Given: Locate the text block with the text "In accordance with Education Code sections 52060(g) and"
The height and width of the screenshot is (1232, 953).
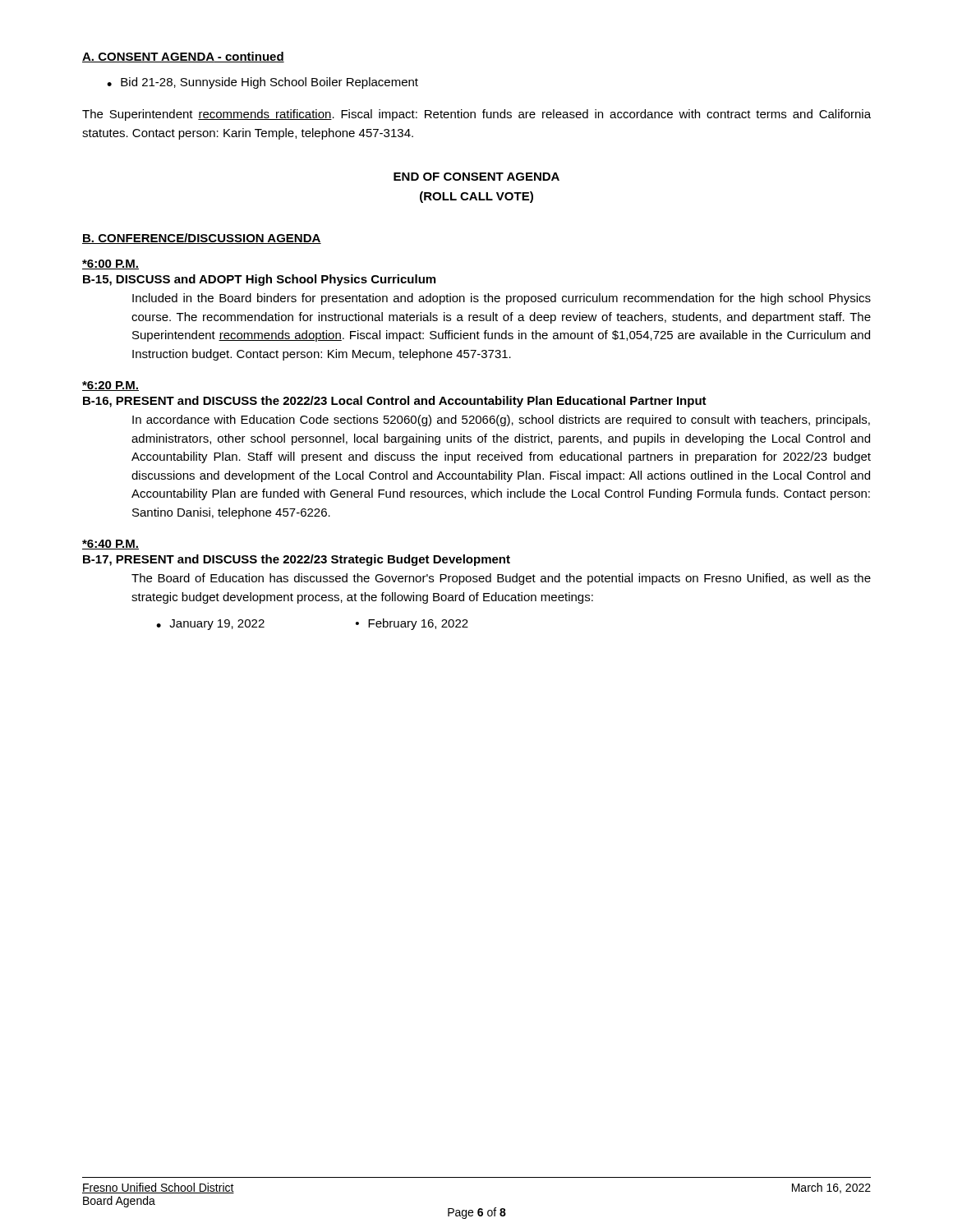Looking at the screenshot, I should (501, 466).
